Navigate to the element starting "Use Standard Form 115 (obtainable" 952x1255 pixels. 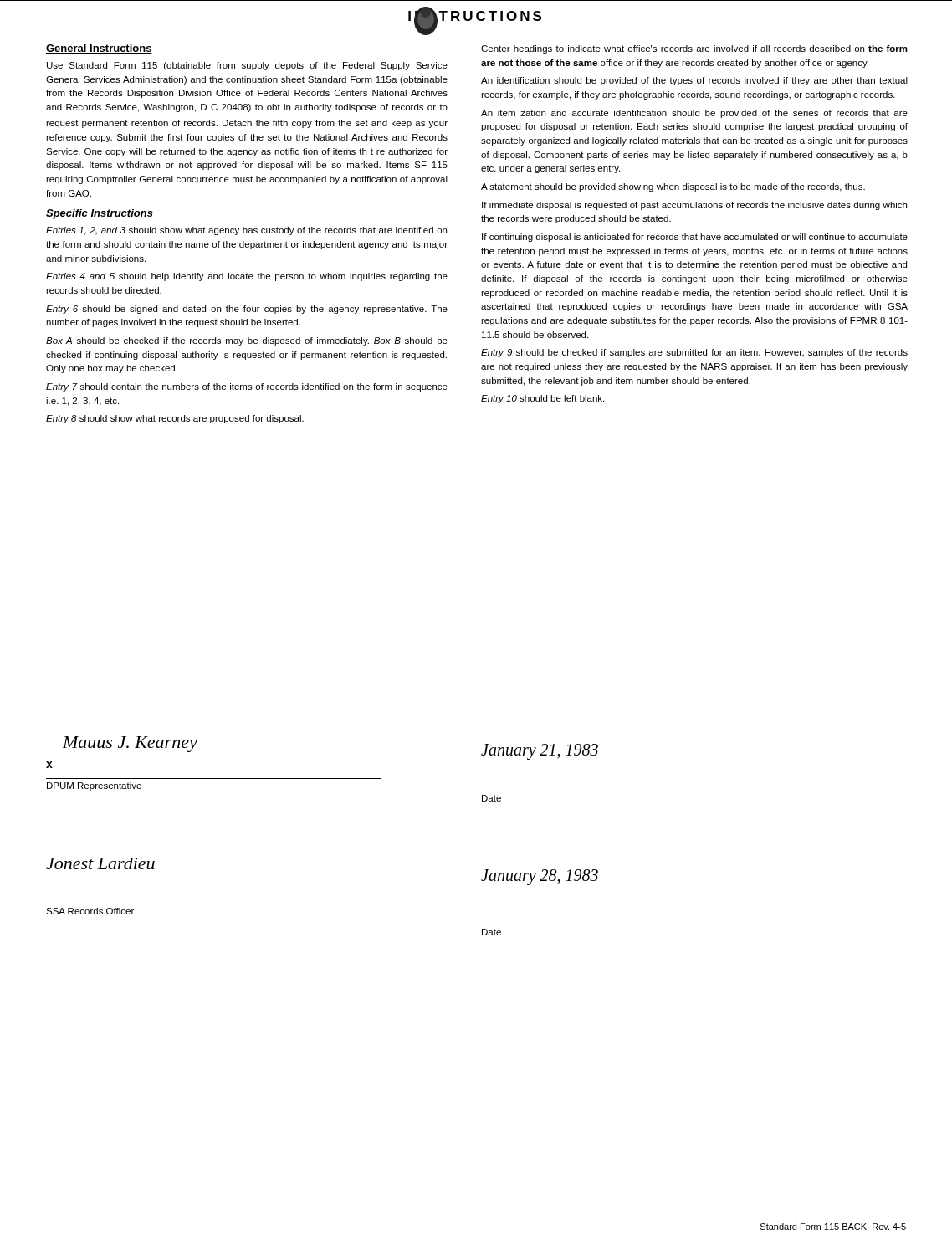[x=247, y=129]
